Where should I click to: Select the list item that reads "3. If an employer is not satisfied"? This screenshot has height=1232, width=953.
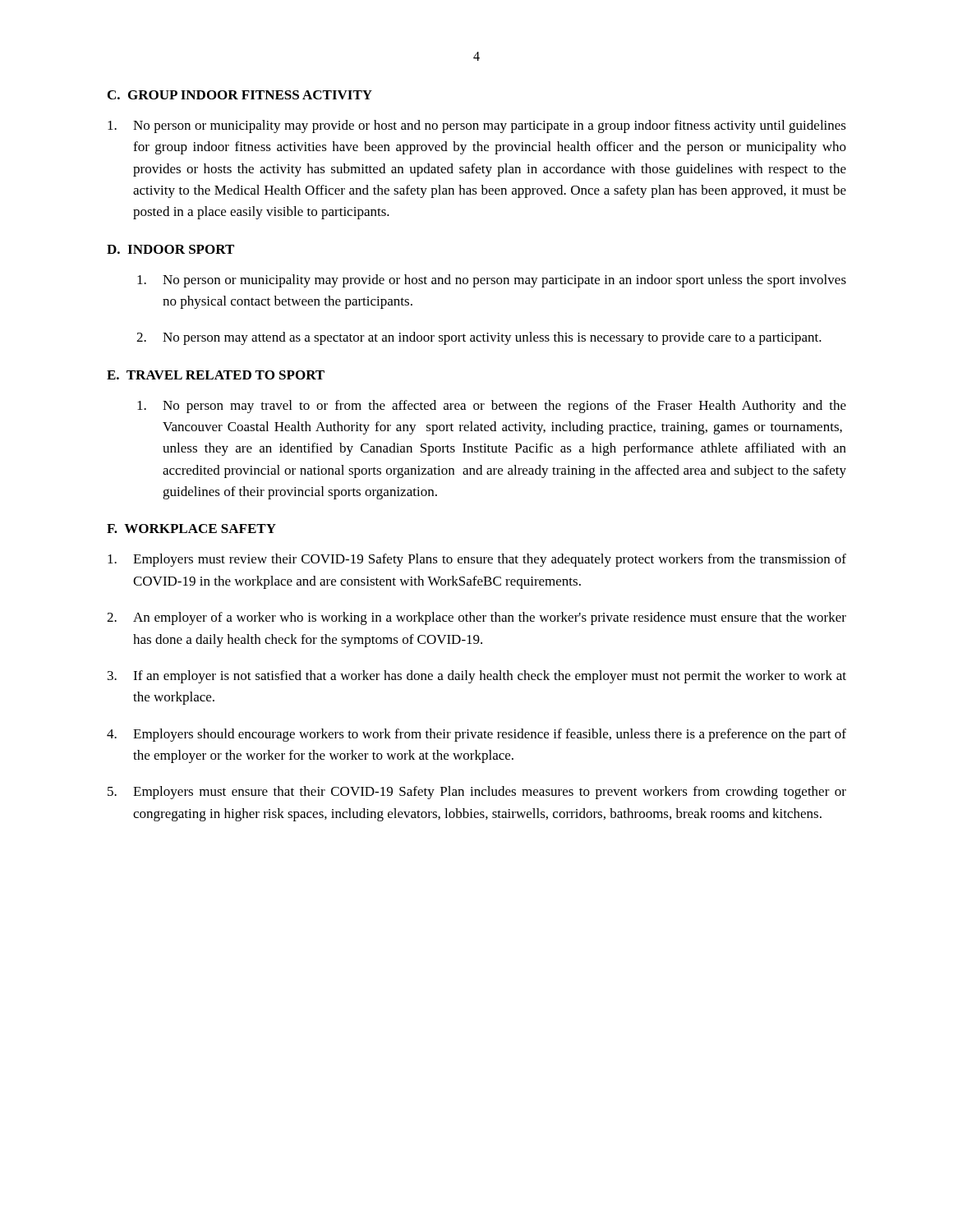click(x=476, y=687)
